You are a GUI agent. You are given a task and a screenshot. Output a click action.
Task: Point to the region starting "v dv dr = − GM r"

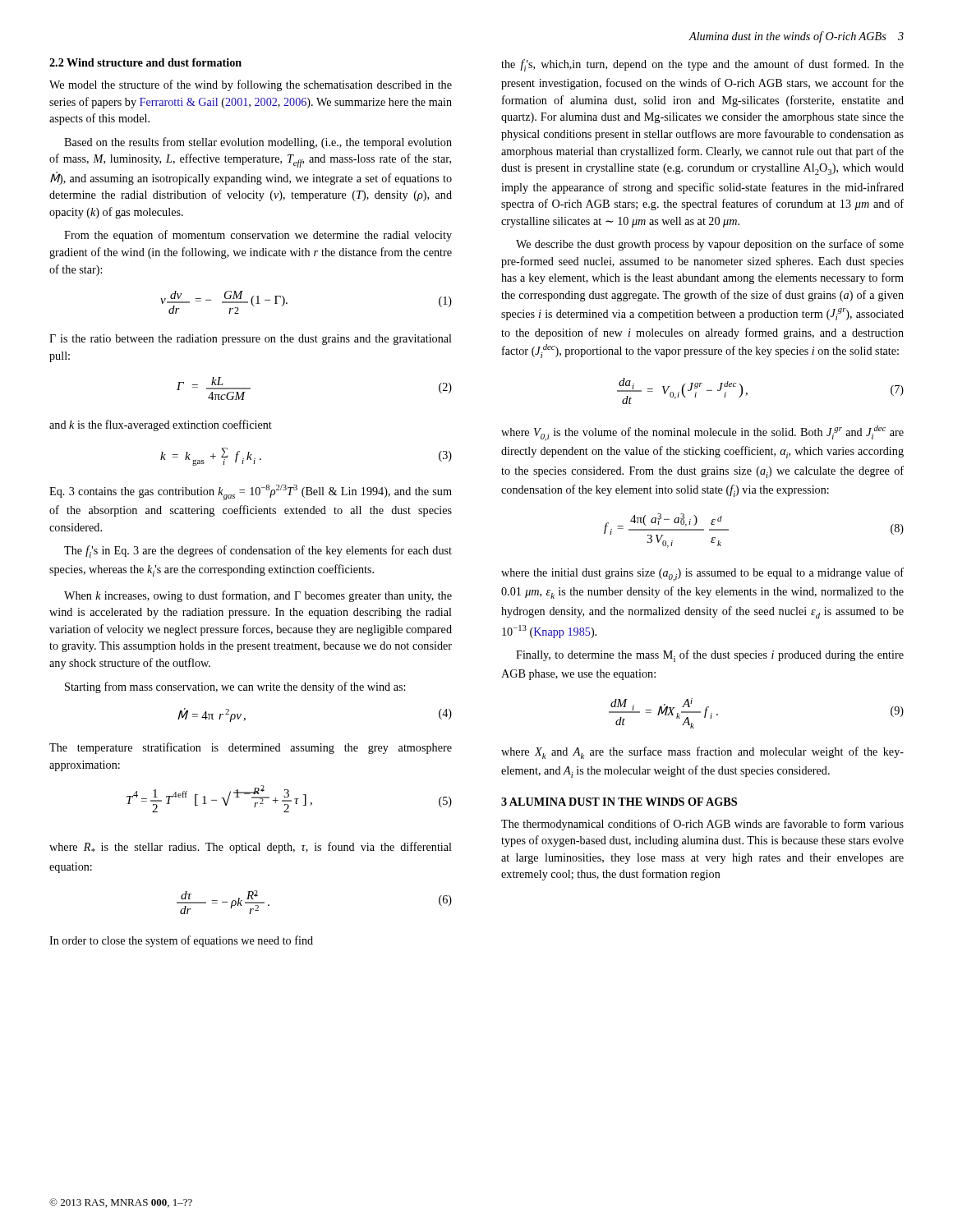coord(235,302)
